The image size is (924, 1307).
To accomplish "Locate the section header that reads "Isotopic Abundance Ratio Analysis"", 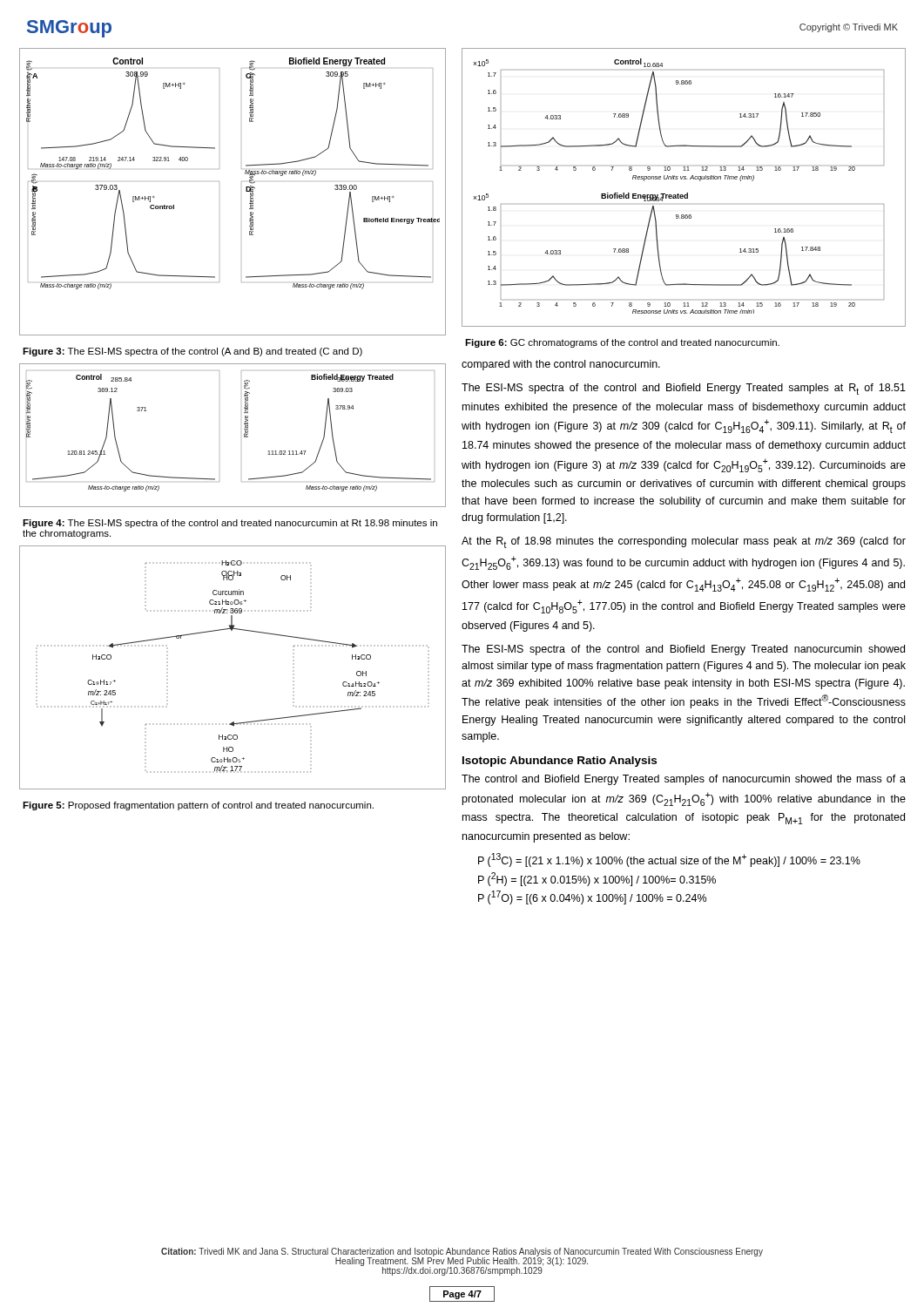I will coord(559,761).
